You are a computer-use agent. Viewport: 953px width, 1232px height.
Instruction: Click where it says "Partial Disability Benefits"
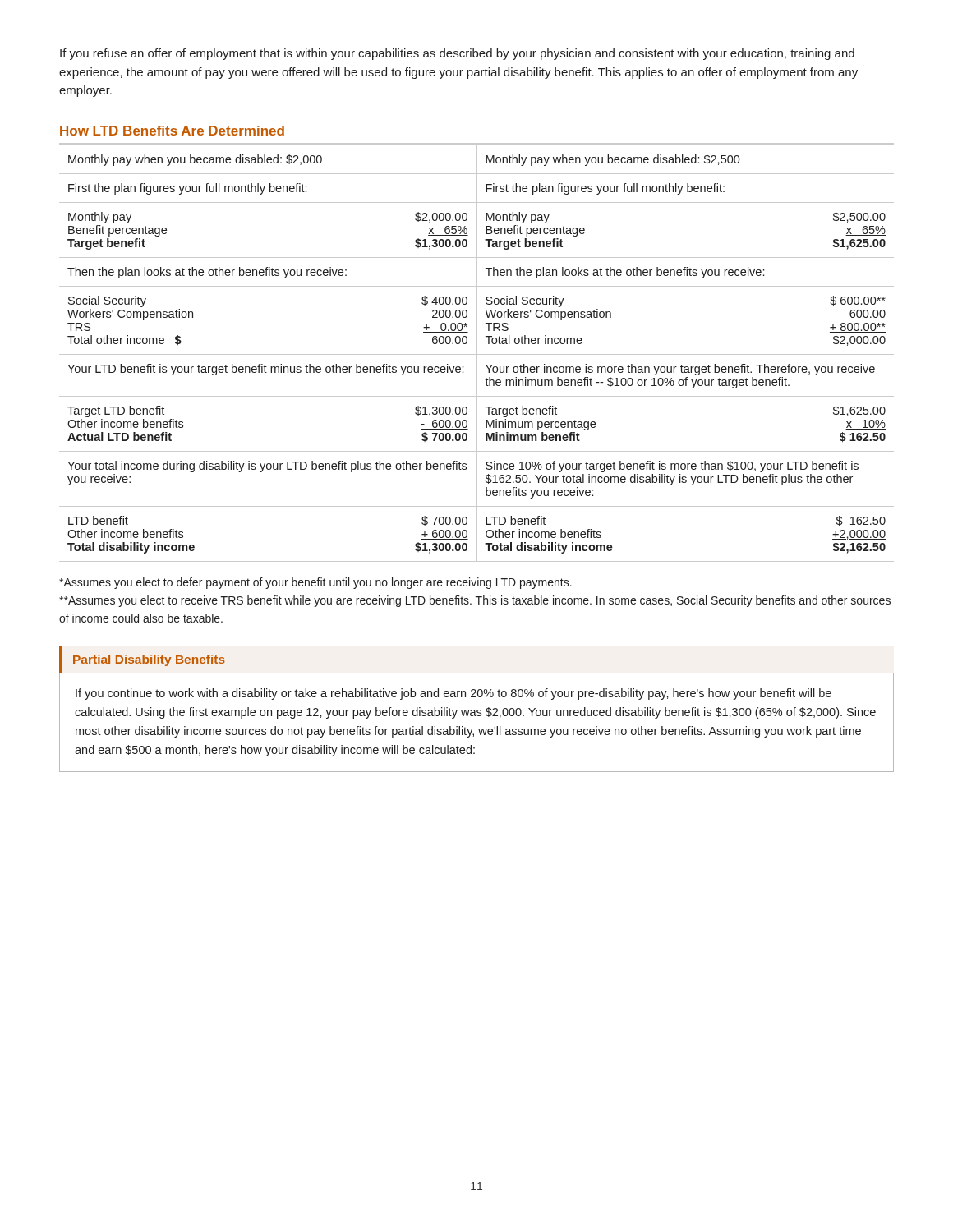pyautogui.click(x=149, y=659)
